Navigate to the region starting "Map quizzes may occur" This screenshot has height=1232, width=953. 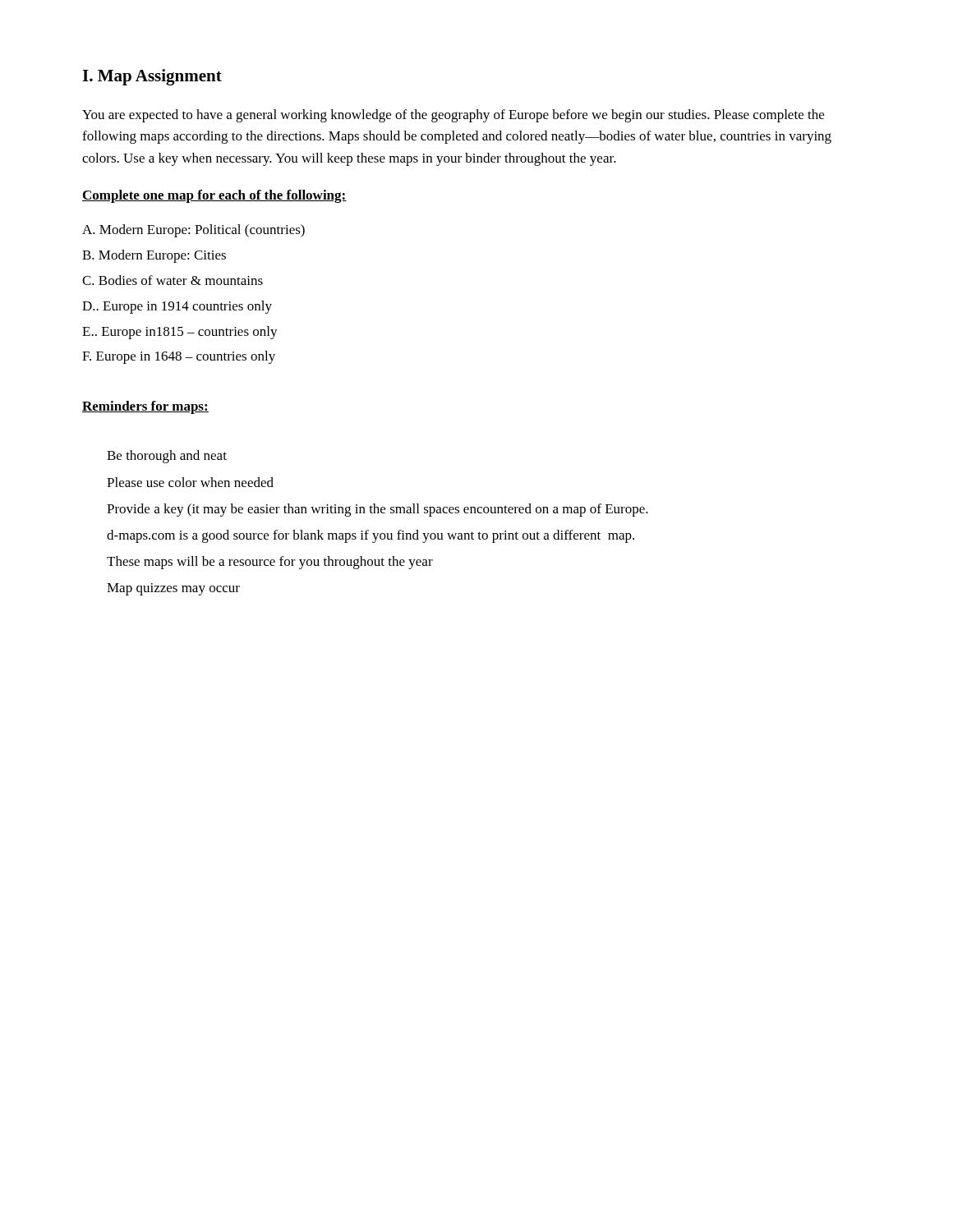[173, 588]
